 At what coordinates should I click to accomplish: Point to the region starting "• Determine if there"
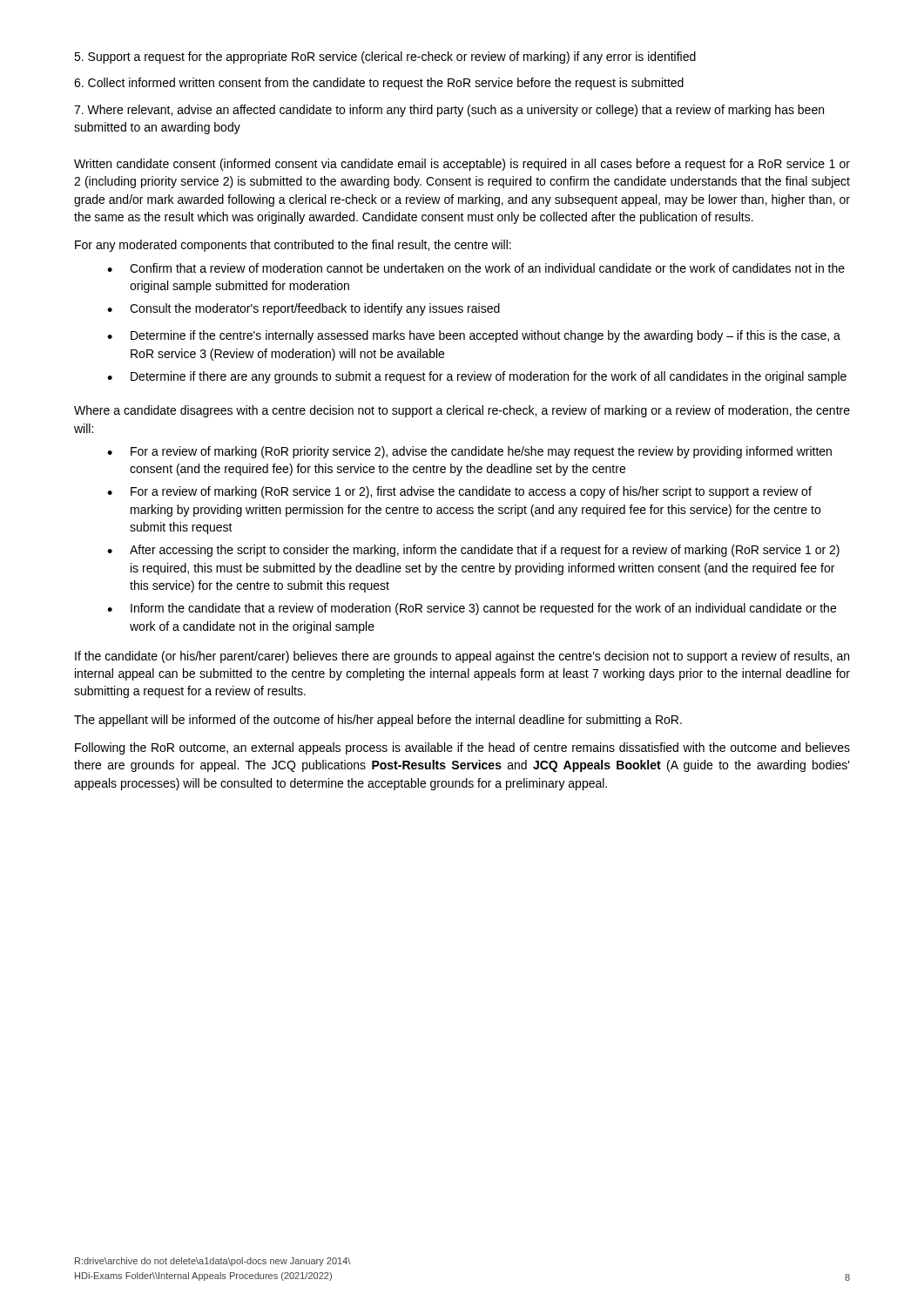click(479, 379)
